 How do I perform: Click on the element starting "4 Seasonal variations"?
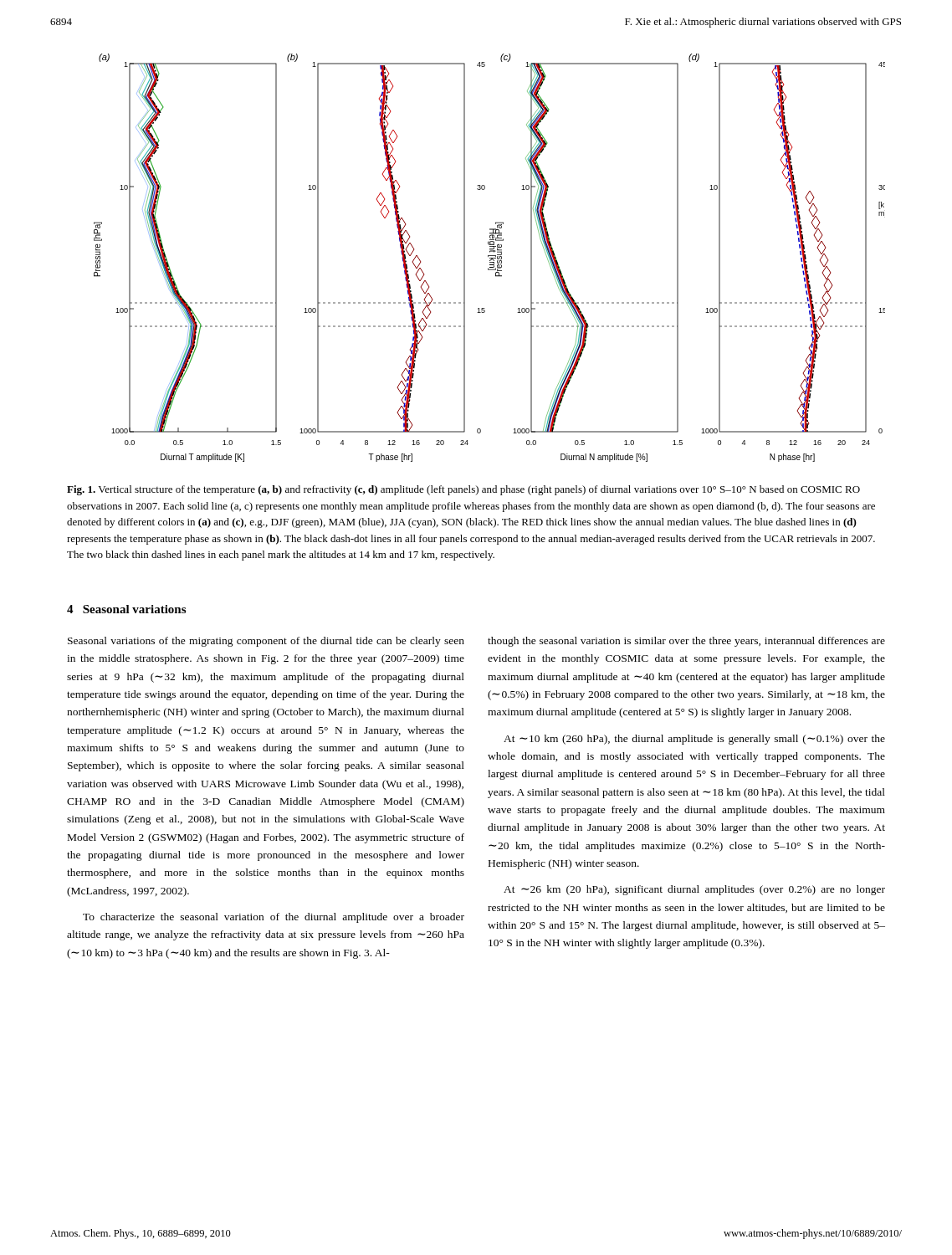[x=127, y=609]
